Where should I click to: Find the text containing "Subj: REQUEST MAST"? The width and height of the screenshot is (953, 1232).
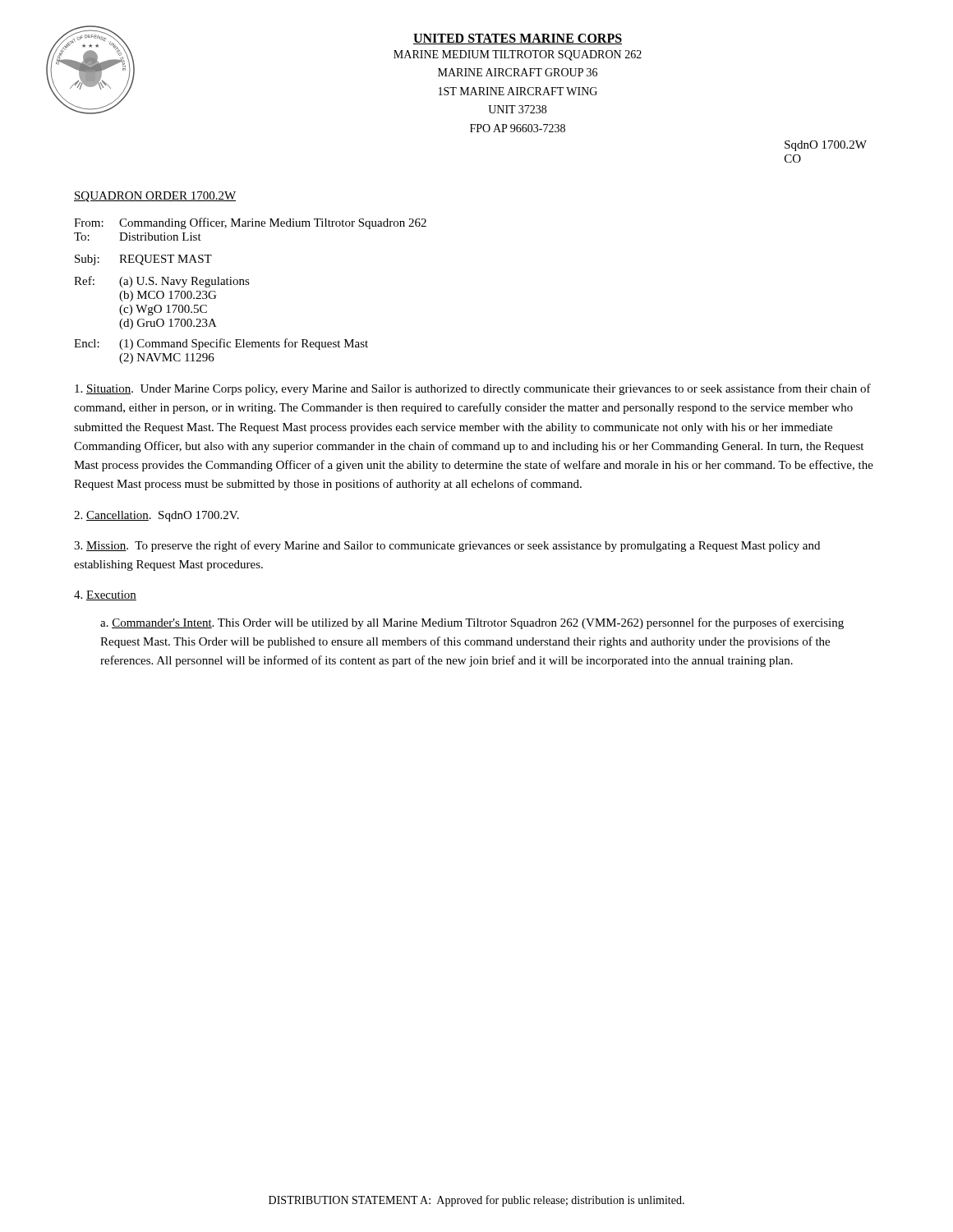click(x=143, y=260)
